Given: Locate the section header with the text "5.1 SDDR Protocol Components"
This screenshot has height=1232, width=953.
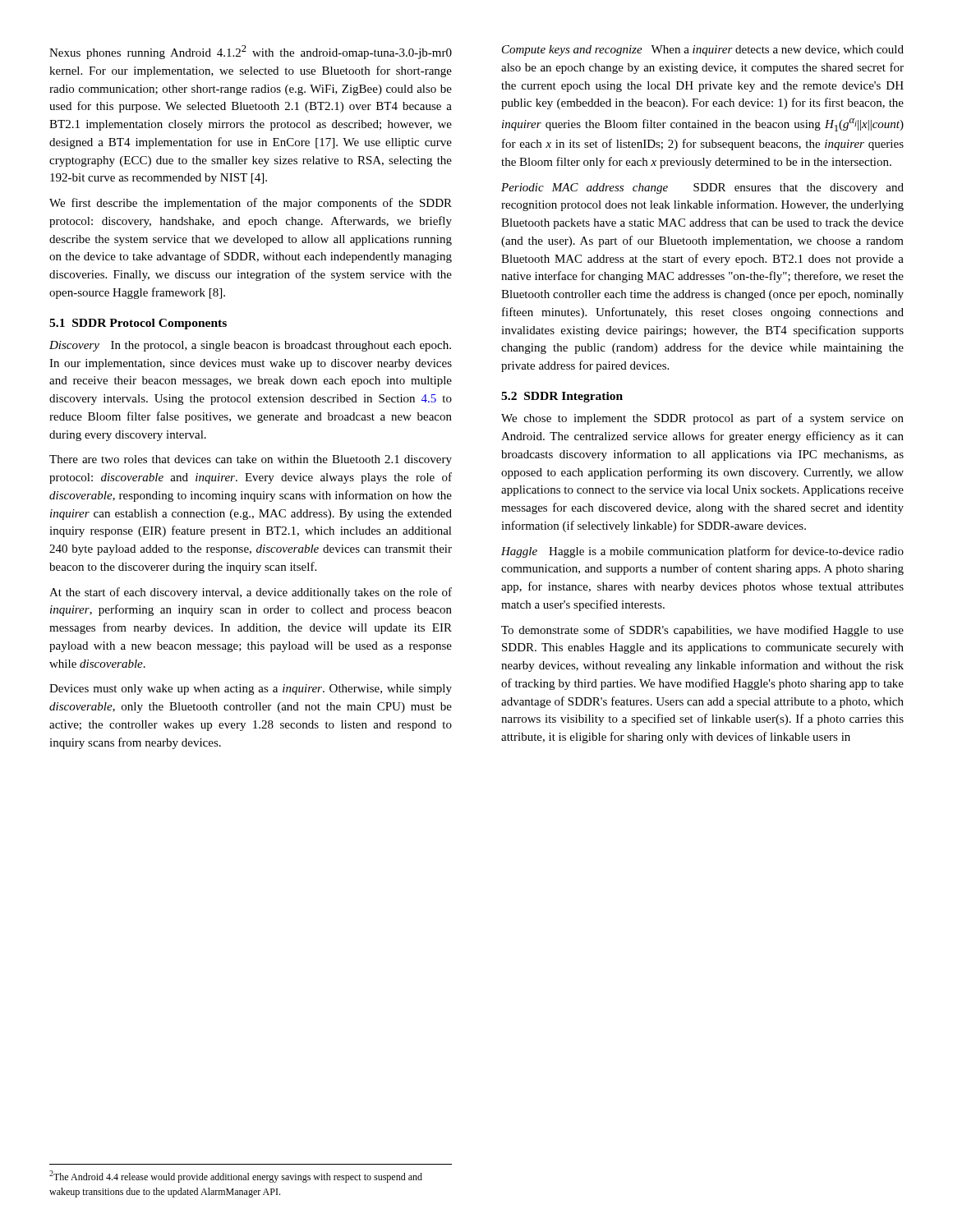Looking at the screenshot, I should 138,322.
